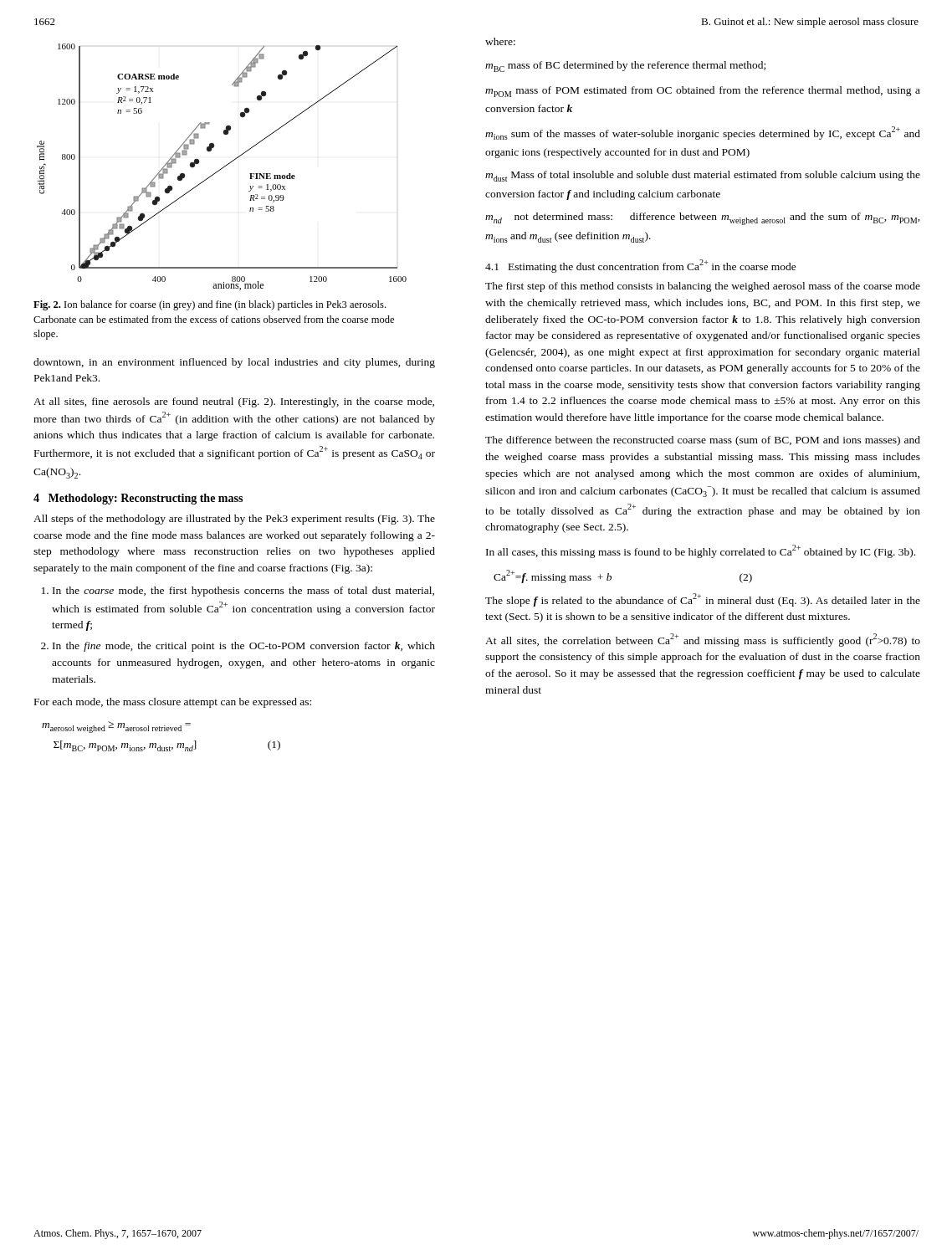
Task: Click on the block starting "4.1 Estimating the dust concentration"
Action: pyautogui.click(x=641, y=265)
